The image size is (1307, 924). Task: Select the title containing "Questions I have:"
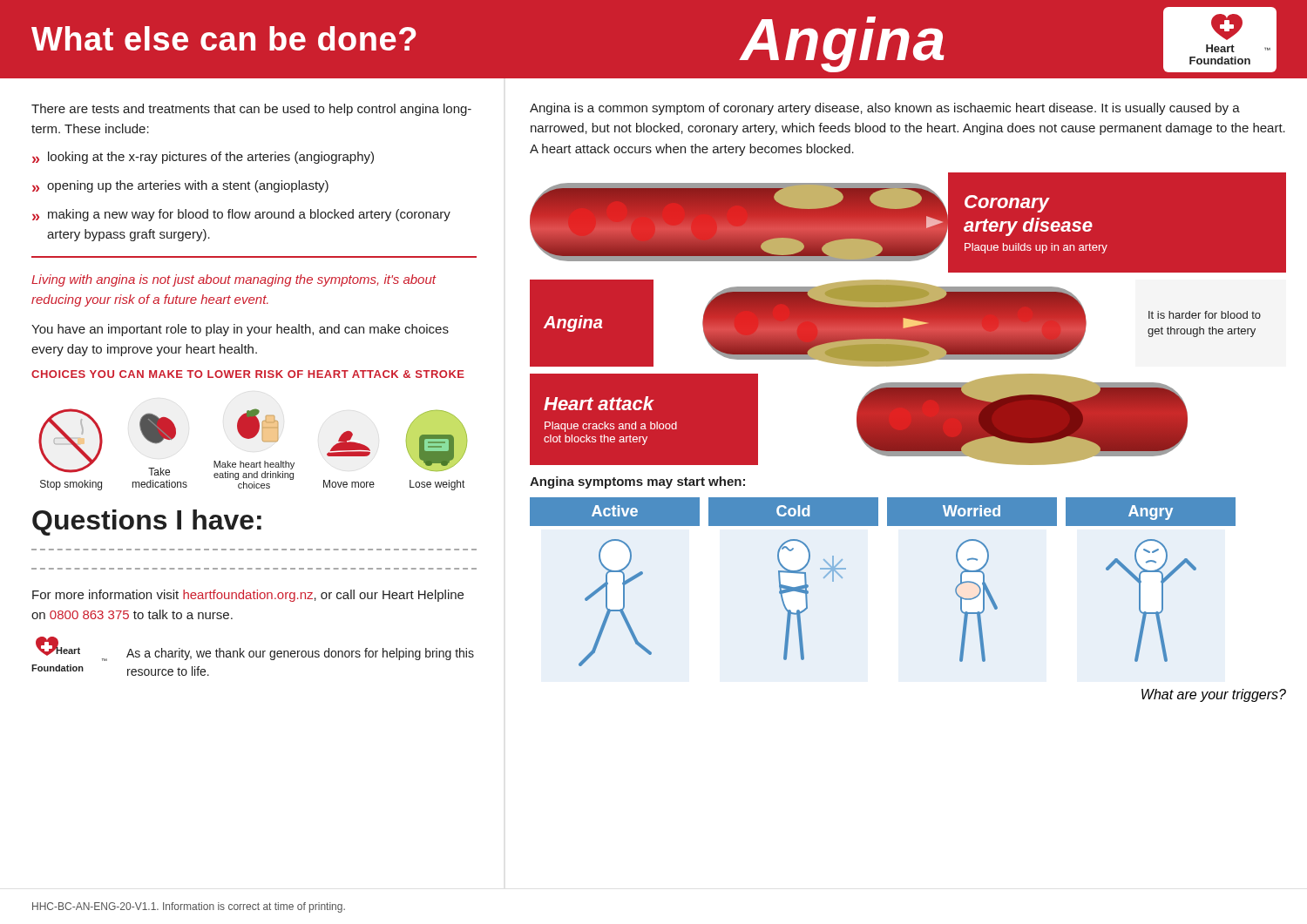254,520
